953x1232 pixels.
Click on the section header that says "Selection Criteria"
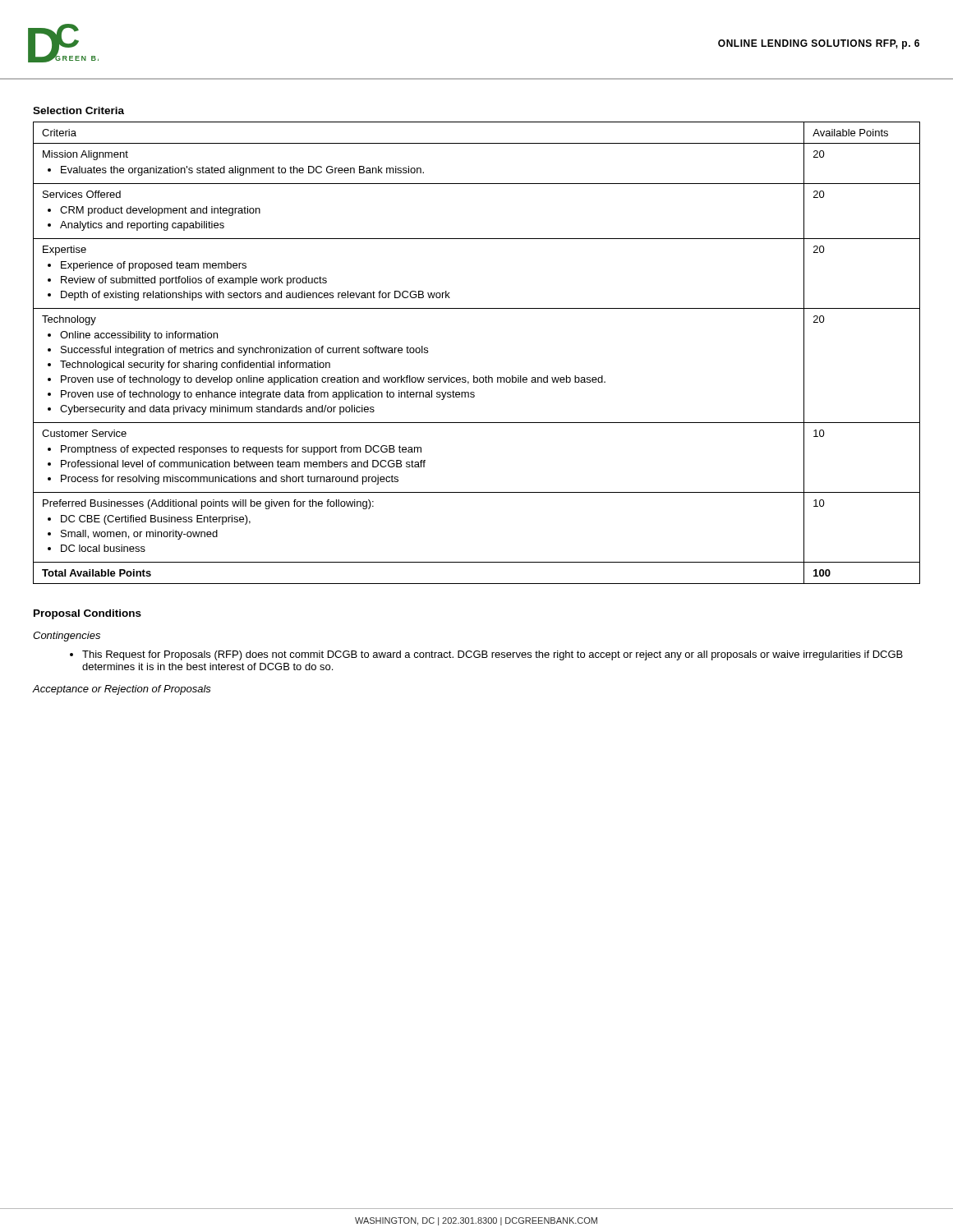point(78,111)
